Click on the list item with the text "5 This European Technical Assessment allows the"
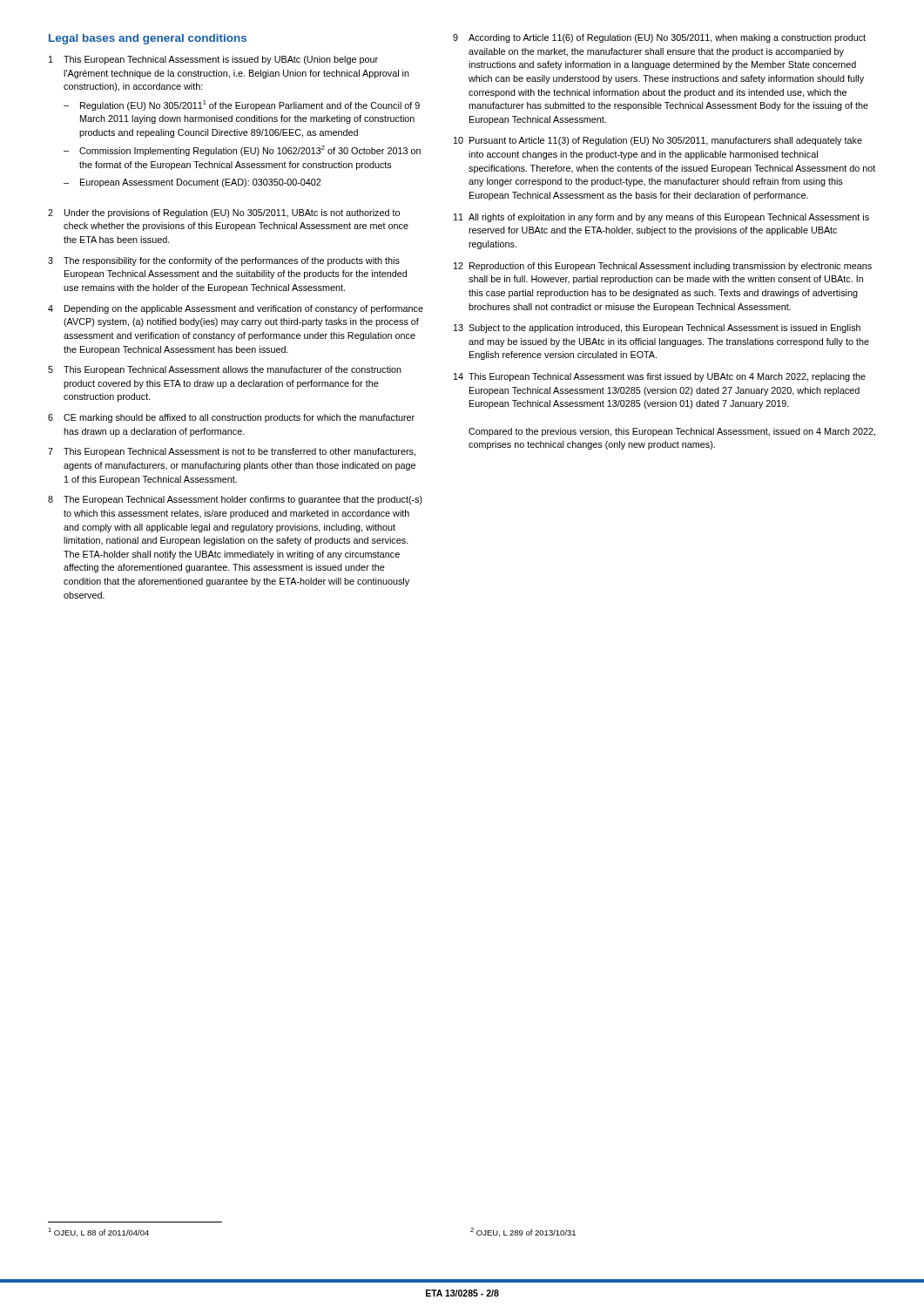This screenshot has height=1307, width=924. click(x=236, y=384)
